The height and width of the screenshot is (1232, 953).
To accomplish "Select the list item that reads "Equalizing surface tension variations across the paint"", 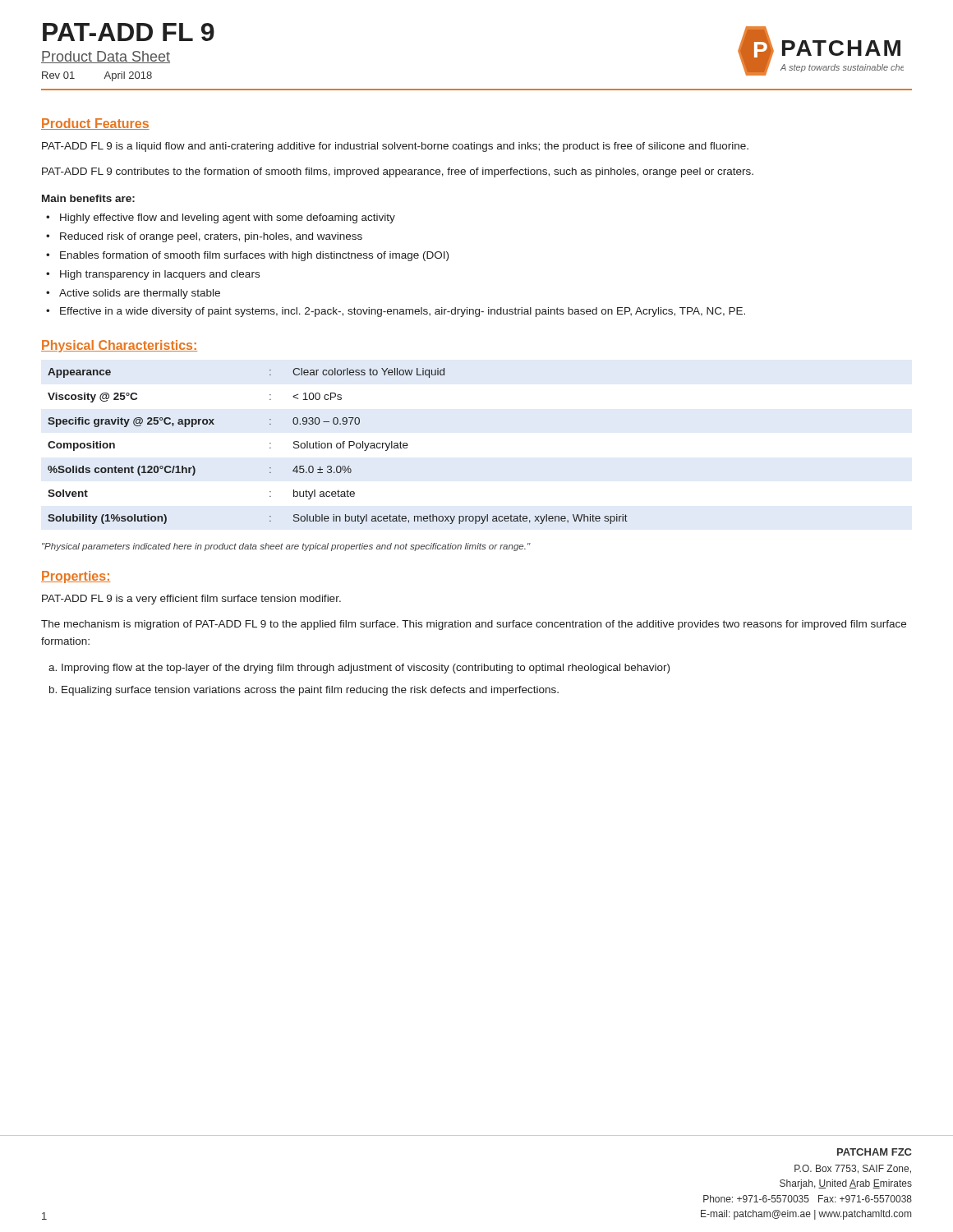I will (310, 689).
